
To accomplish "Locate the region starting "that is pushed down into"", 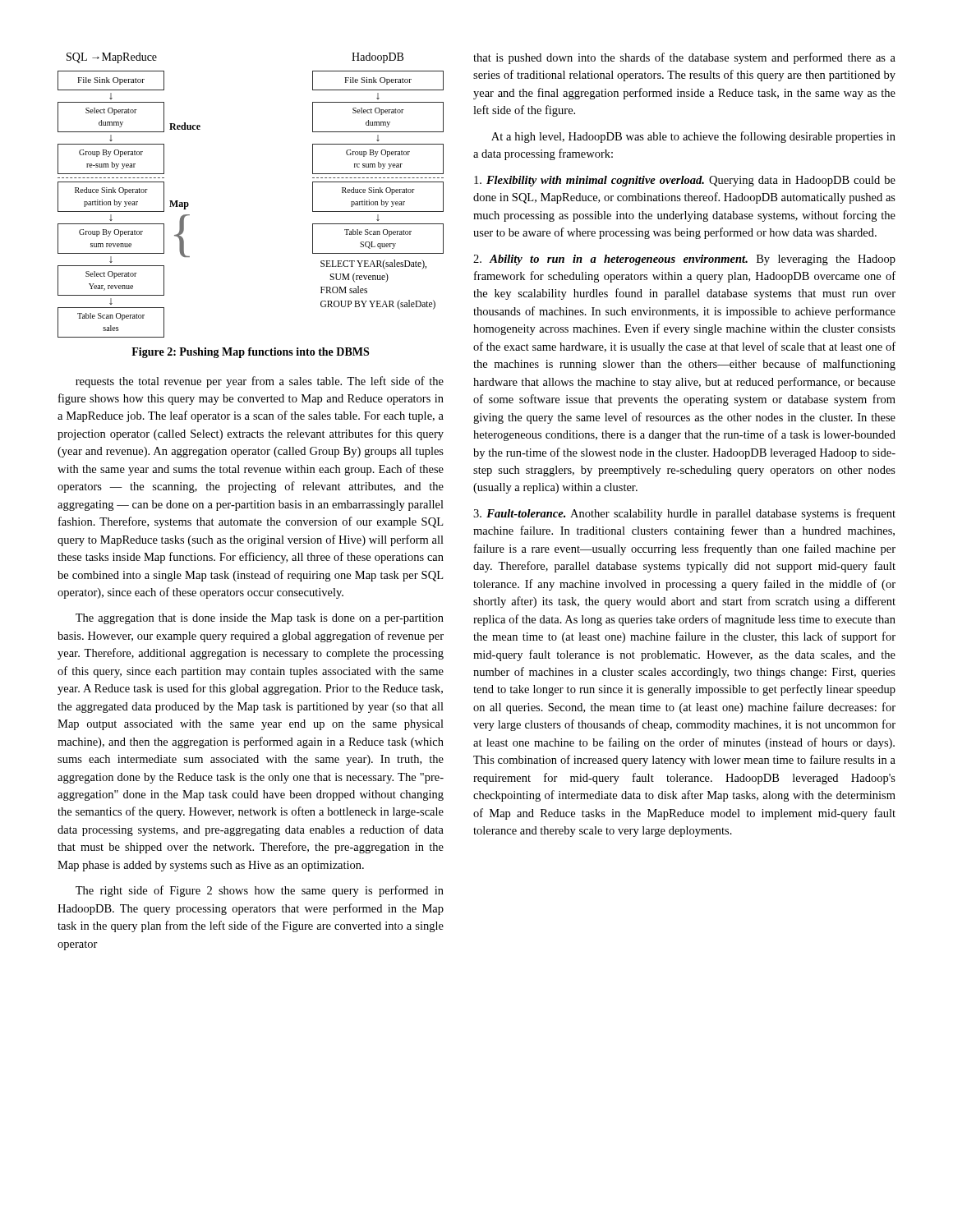I will tap(684, 106).
